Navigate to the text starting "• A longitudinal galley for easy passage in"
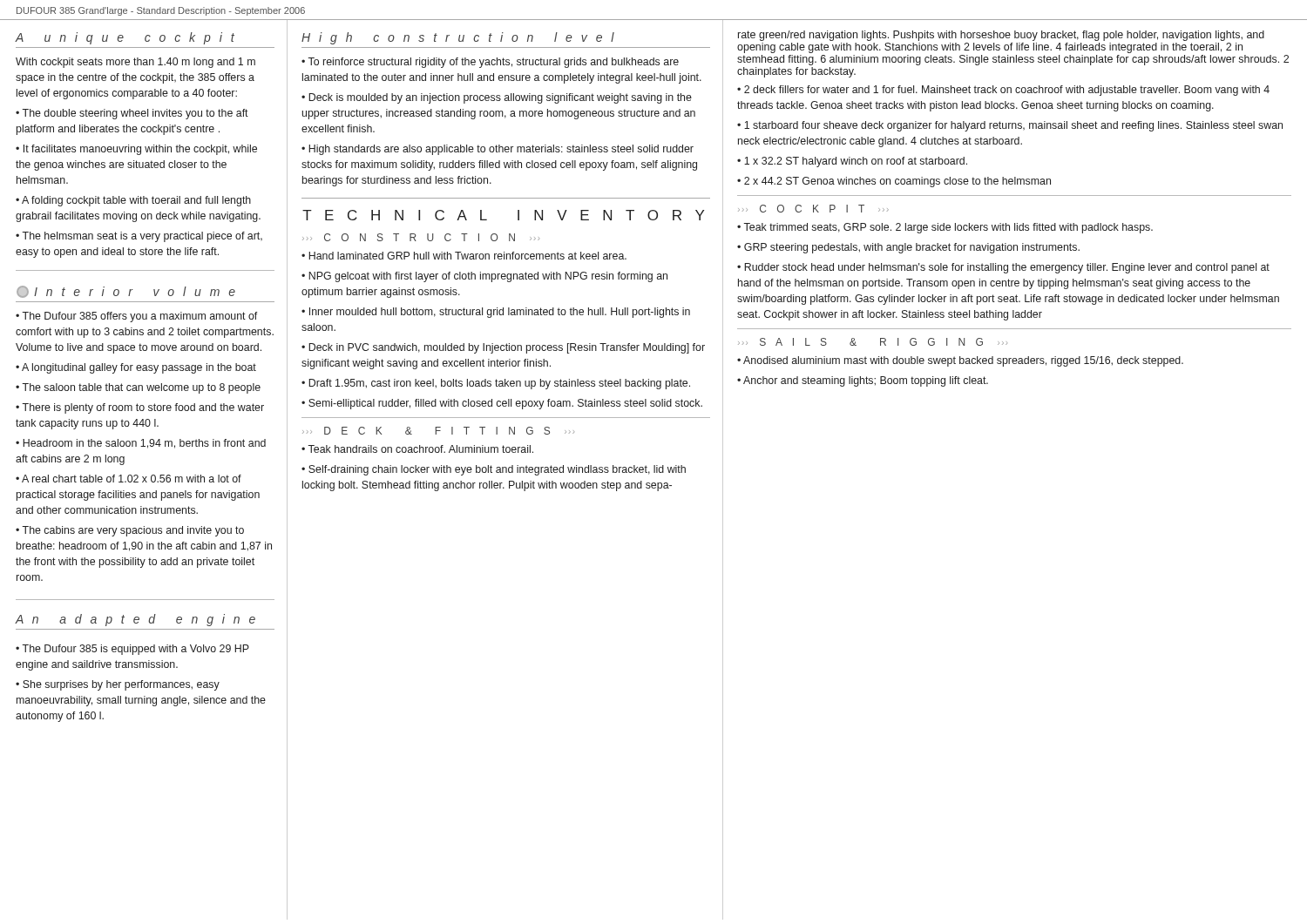This screenshot has width=1307, height=924. click(x=136, y=367)
